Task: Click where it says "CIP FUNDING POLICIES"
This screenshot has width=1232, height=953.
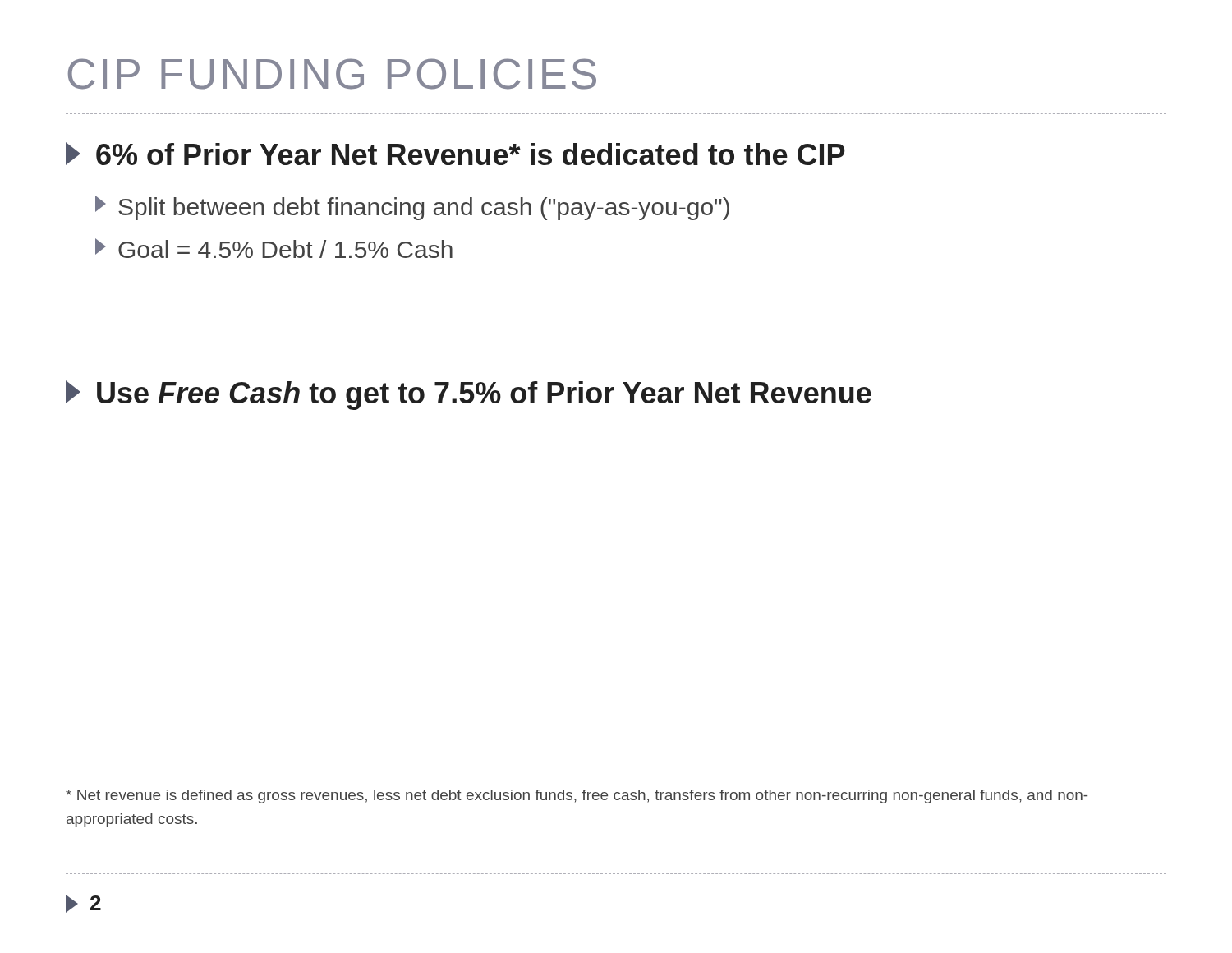Action: [332, 74]
